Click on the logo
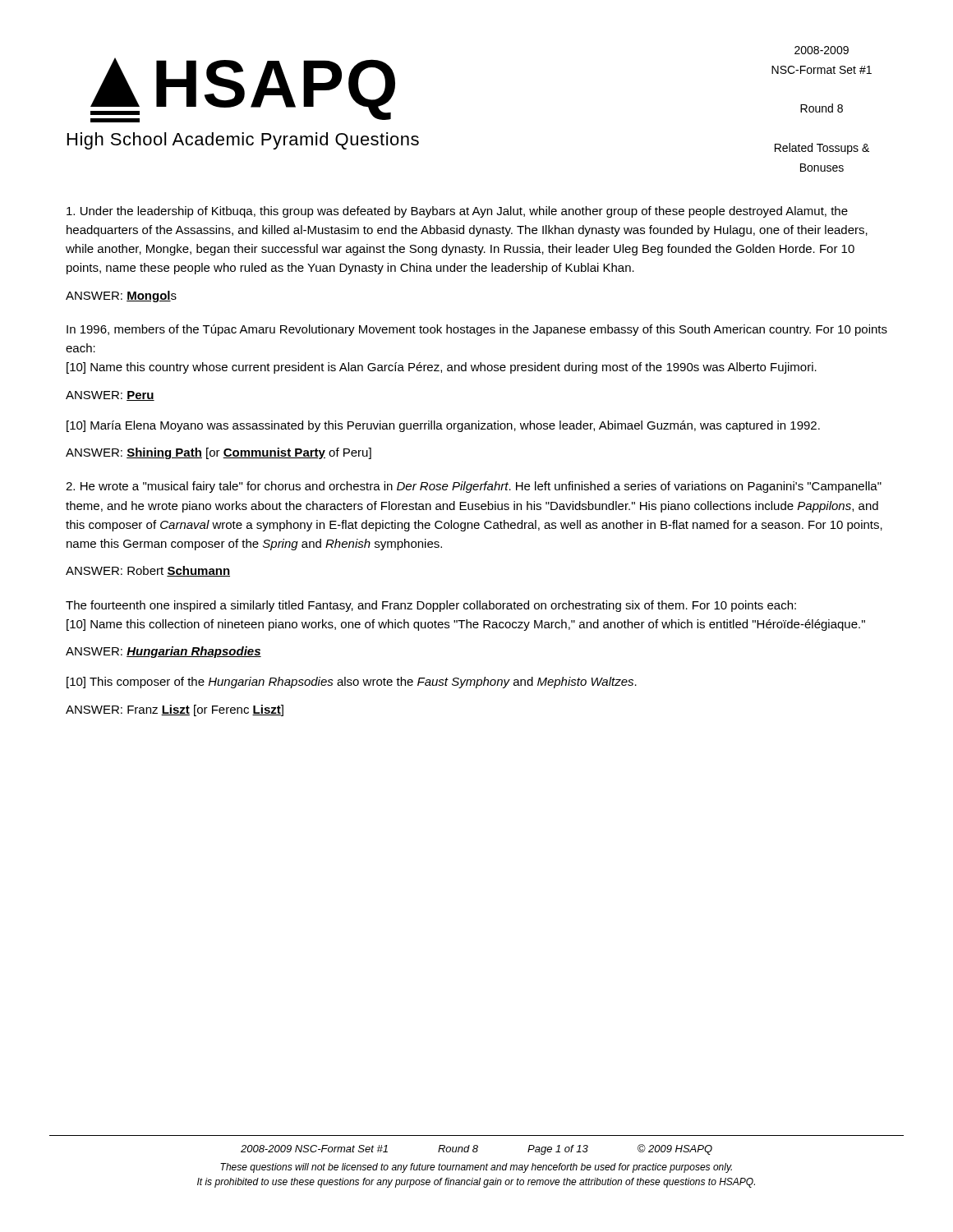 tap(279, 92)
